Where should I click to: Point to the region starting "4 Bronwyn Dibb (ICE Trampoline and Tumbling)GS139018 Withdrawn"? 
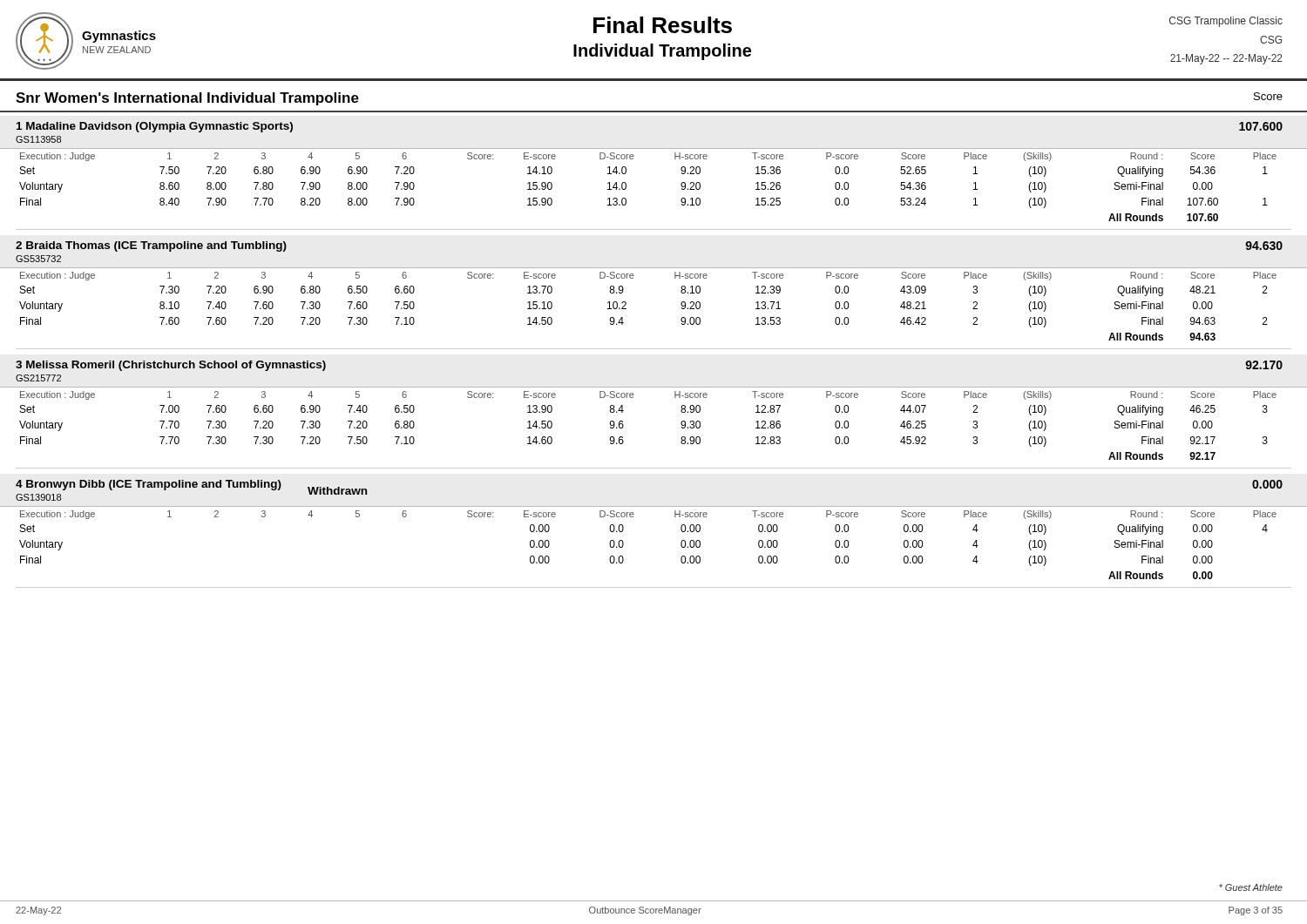(x=166, y=490)
